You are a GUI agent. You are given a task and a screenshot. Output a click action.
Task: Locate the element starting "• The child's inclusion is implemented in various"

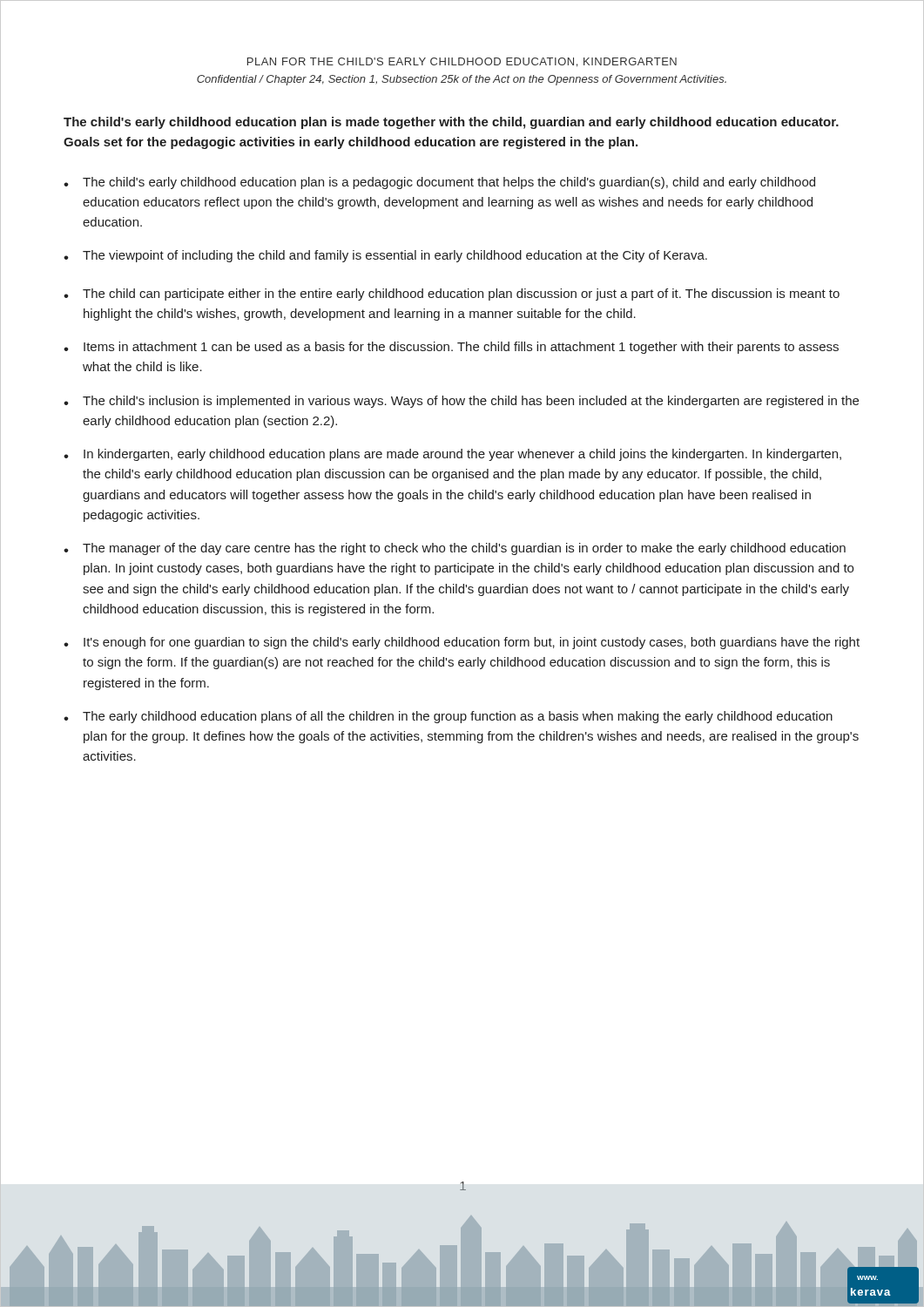[x=462, y=410]
